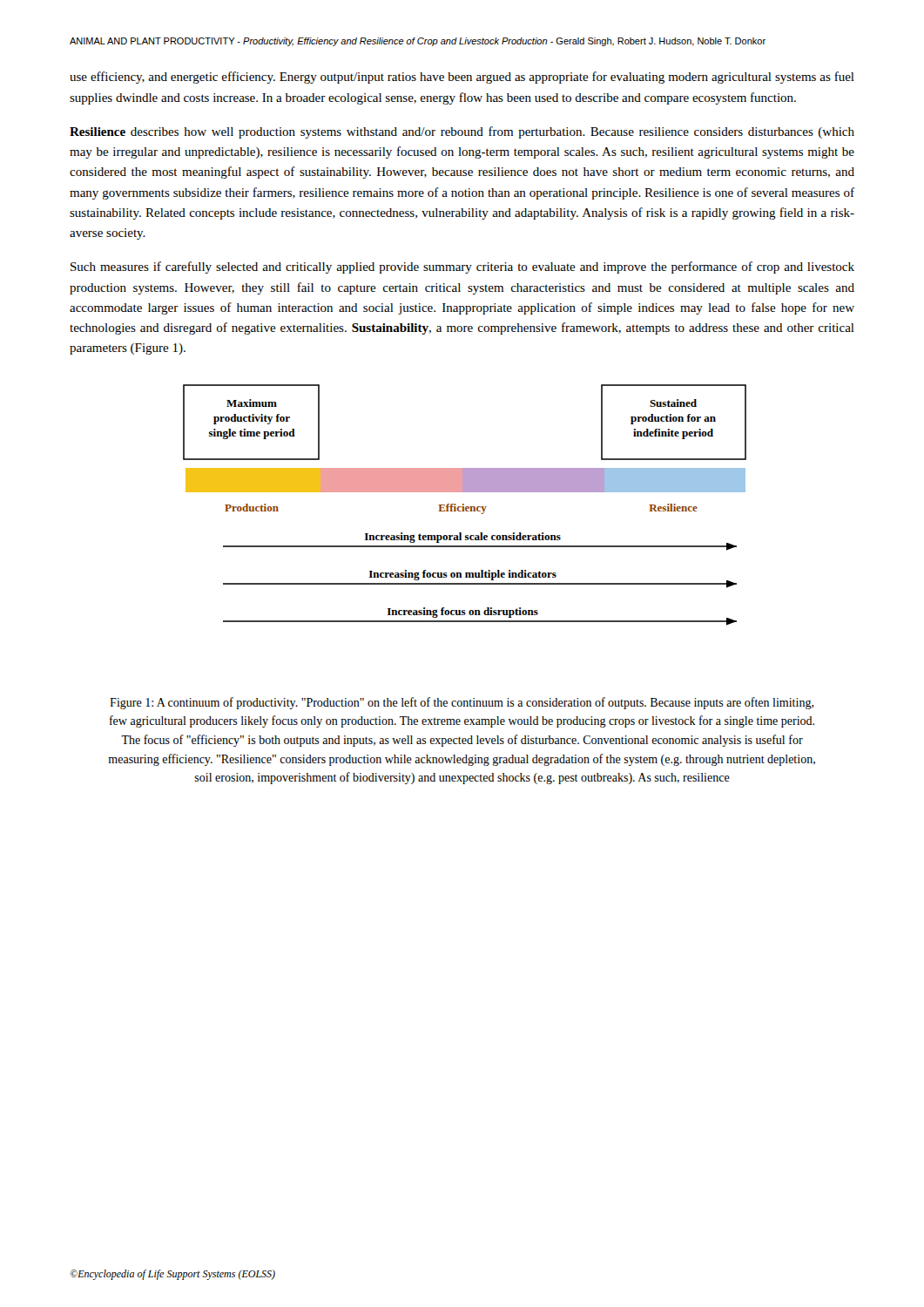This screenshot has height=1307, width=924.
Task: Where is the passage that starts "use efficiency, and energetic efficiency. Energy"?
Action: click(462, 87)
